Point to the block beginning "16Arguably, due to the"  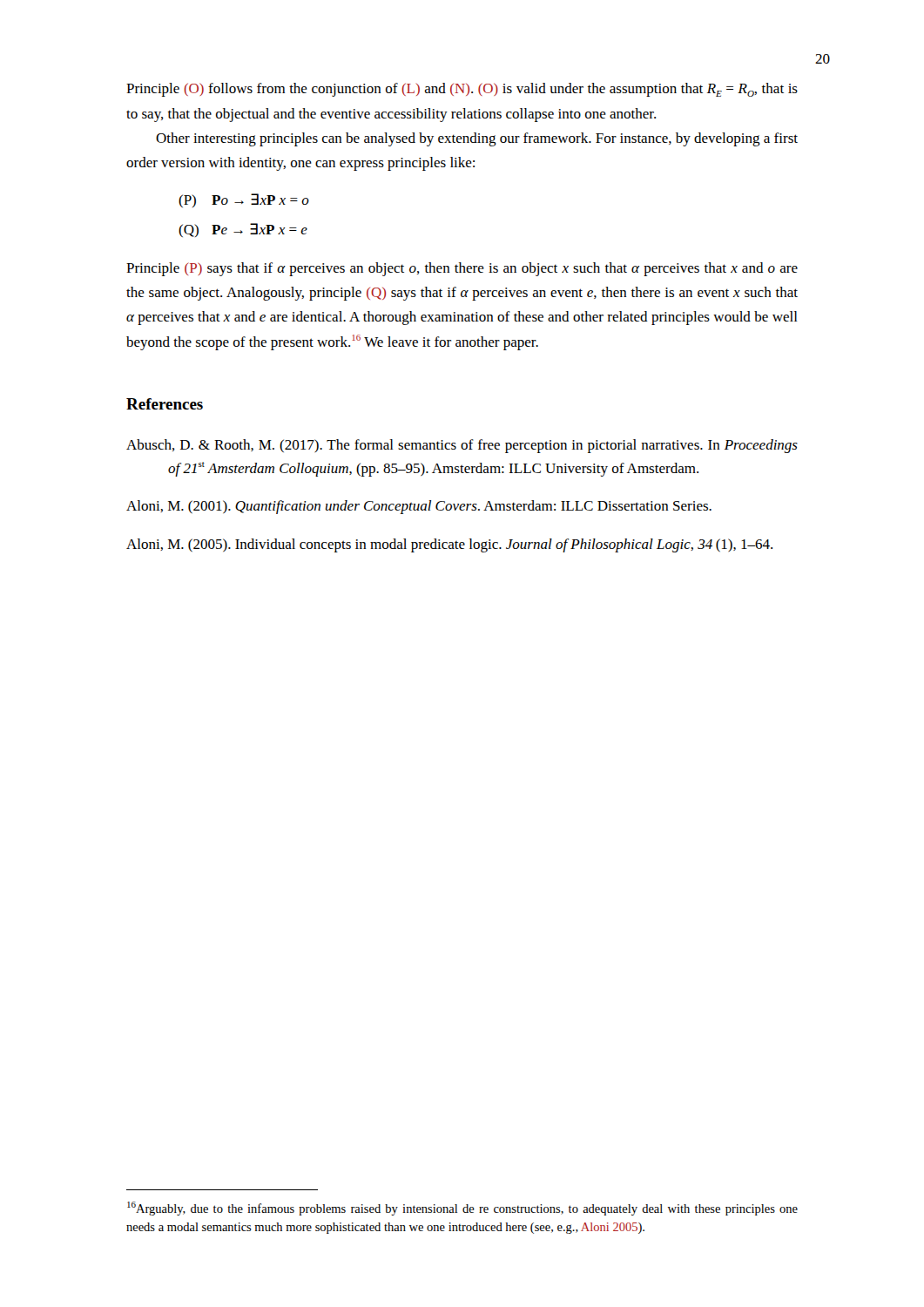[462, 1216]
